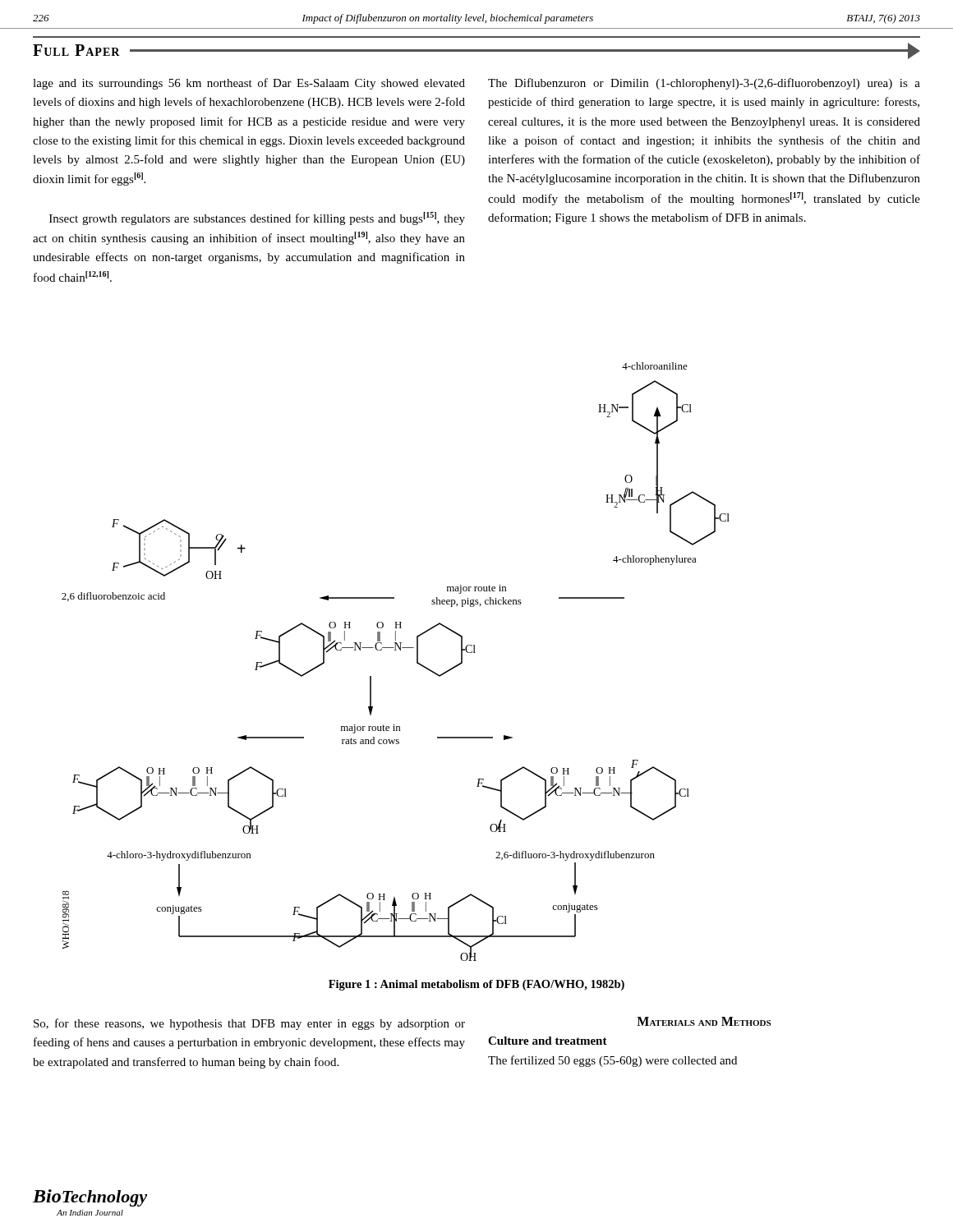Click on the text block containing "lage and its surroundings"
953x1232 pixels.
point(249,84)
